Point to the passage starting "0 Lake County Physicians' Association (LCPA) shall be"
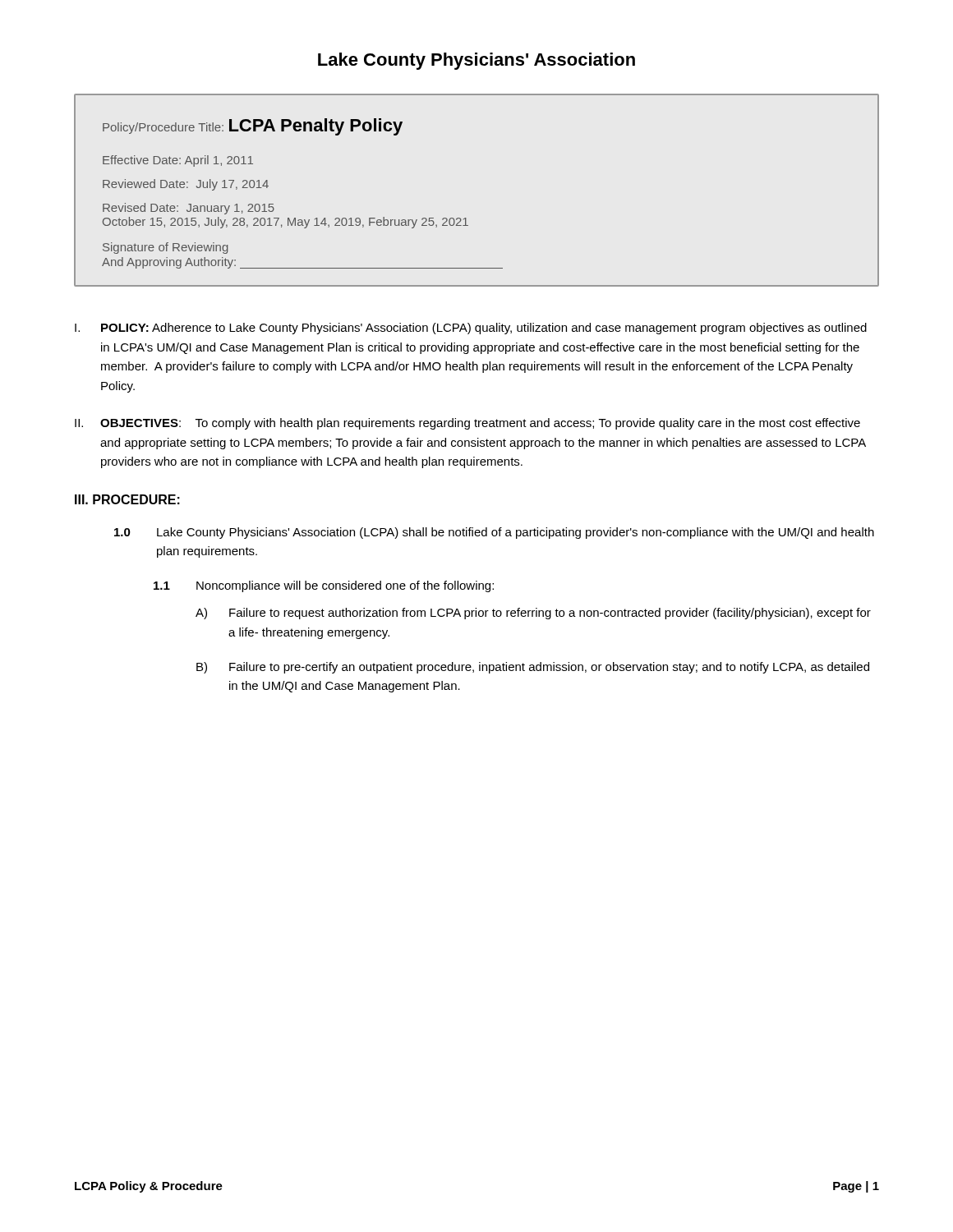Viewport: 953px width, 1232px height. [x=496, y=542]
